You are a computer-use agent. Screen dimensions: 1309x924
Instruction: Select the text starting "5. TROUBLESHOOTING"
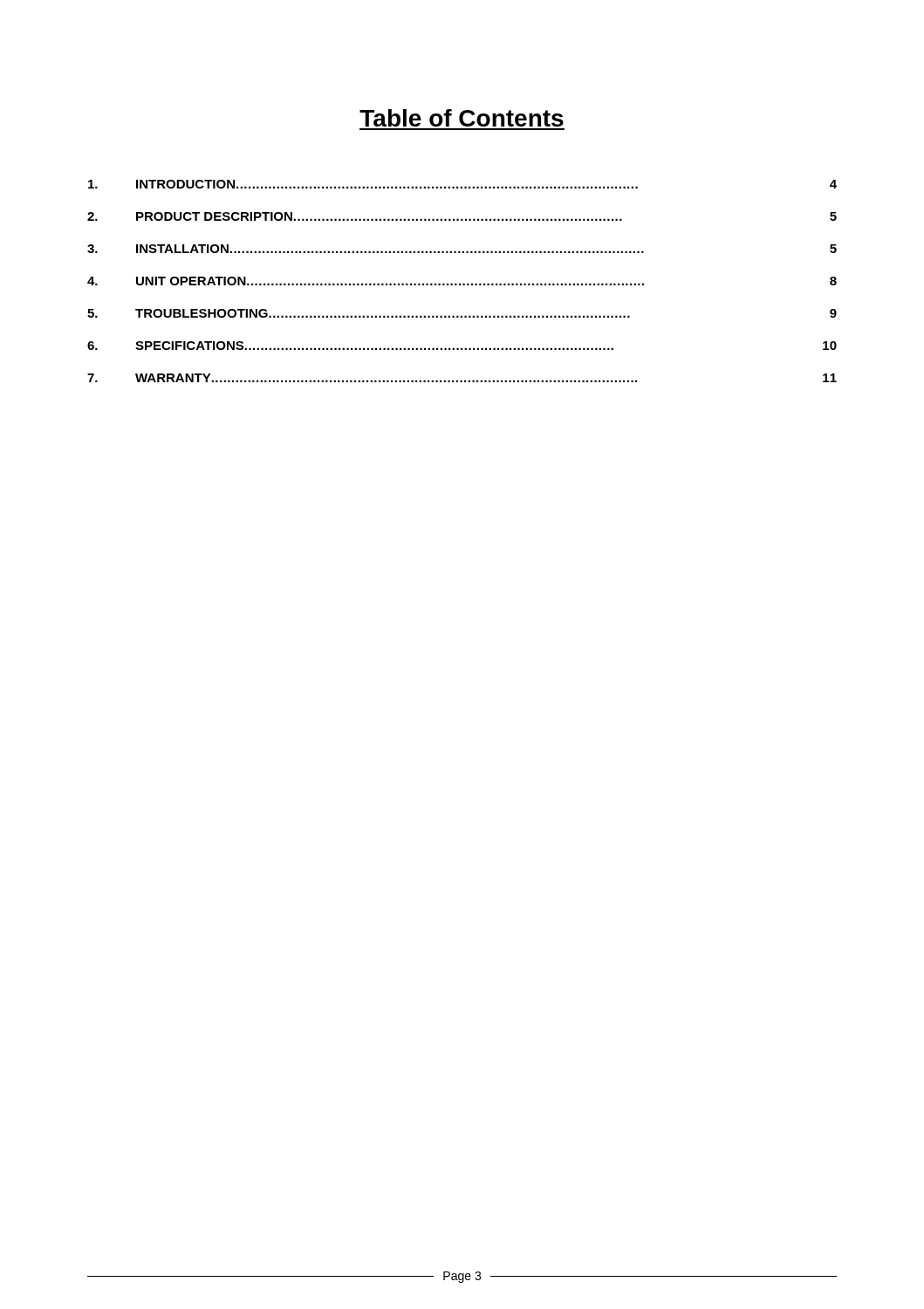pos(462,313)
